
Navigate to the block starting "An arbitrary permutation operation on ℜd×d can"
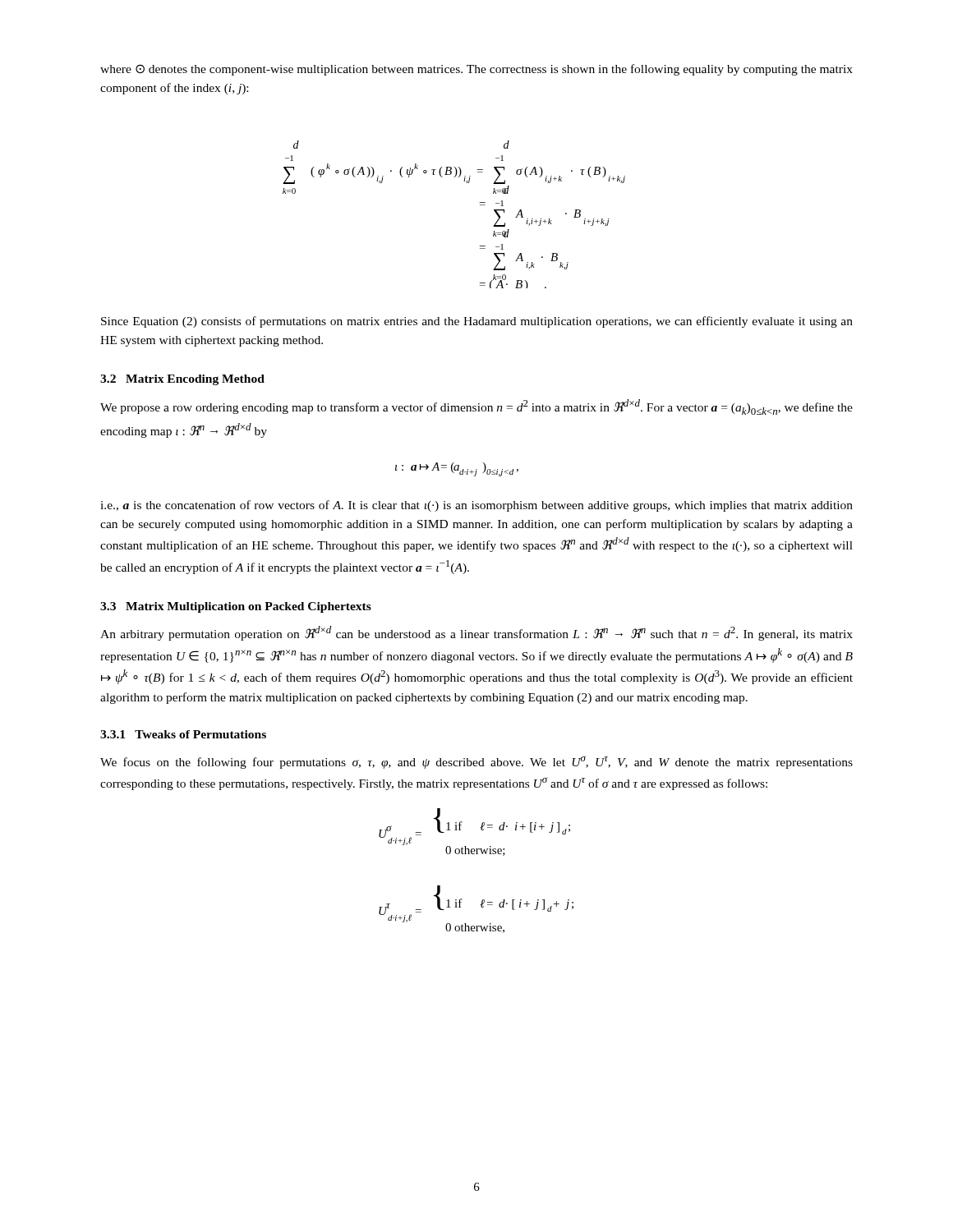(x=476, y=664)
